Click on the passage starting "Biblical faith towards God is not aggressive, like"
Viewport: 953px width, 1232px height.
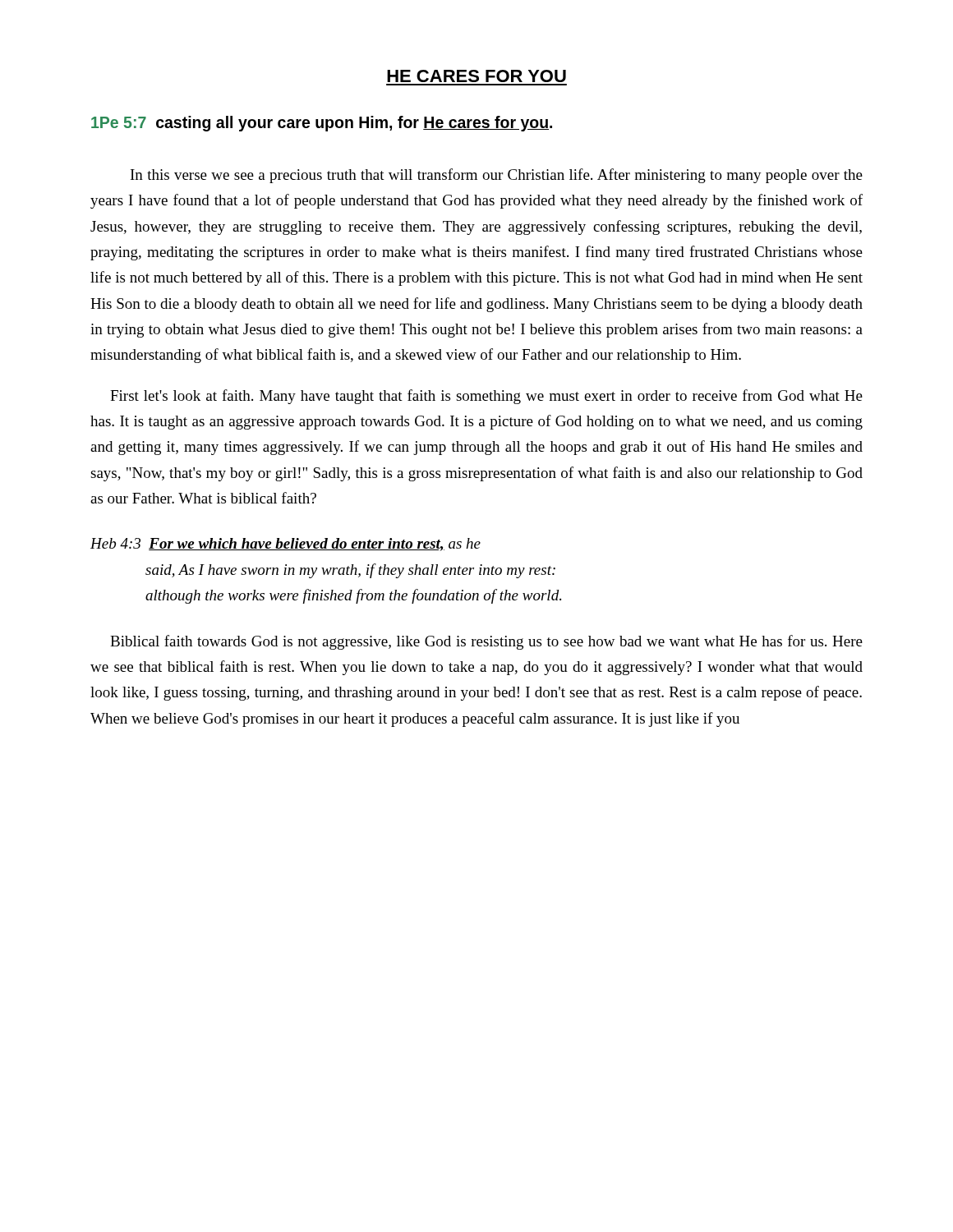(x=476, y=679)
